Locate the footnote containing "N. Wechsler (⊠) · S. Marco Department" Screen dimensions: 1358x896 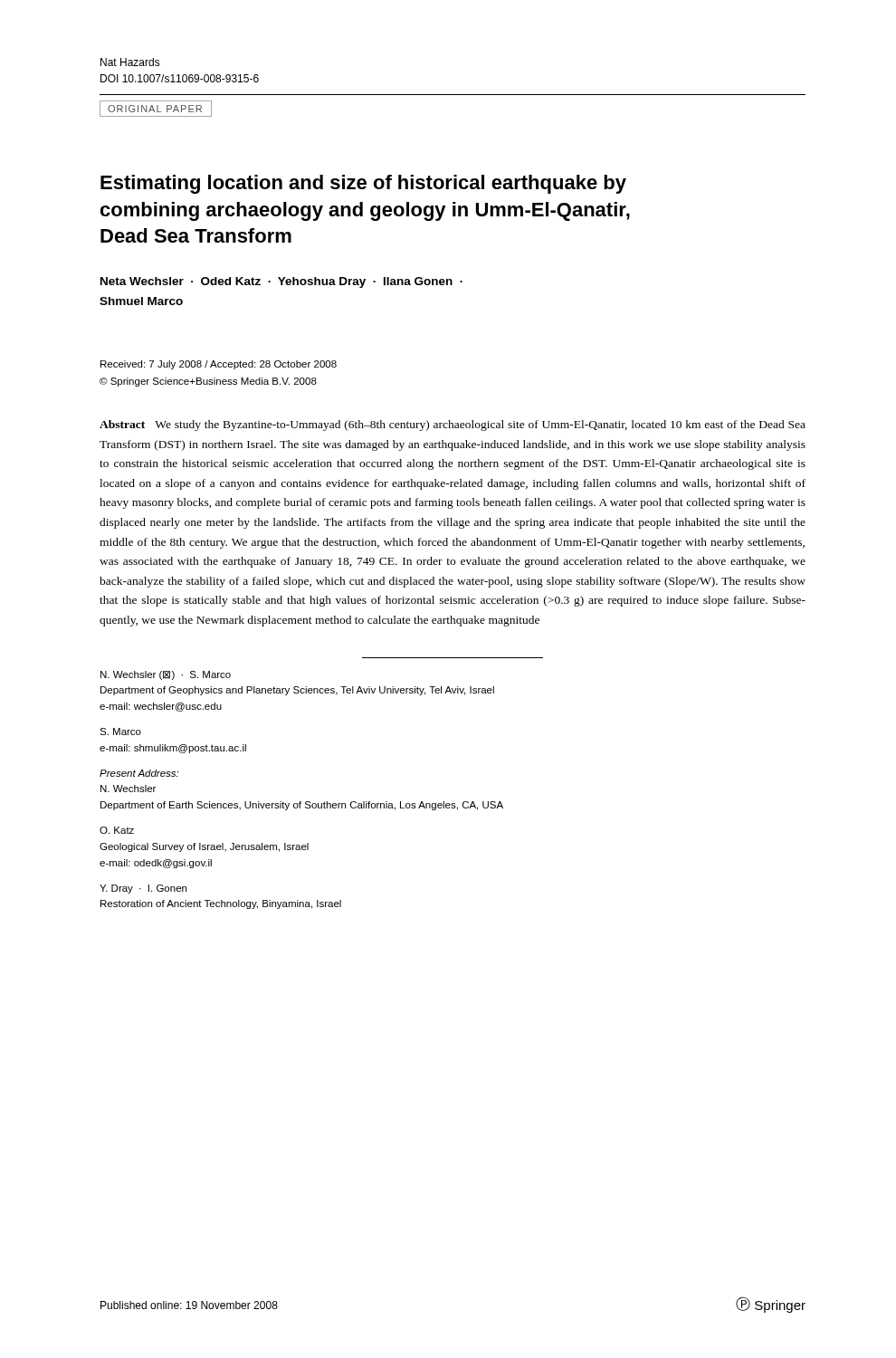(297, 690)
